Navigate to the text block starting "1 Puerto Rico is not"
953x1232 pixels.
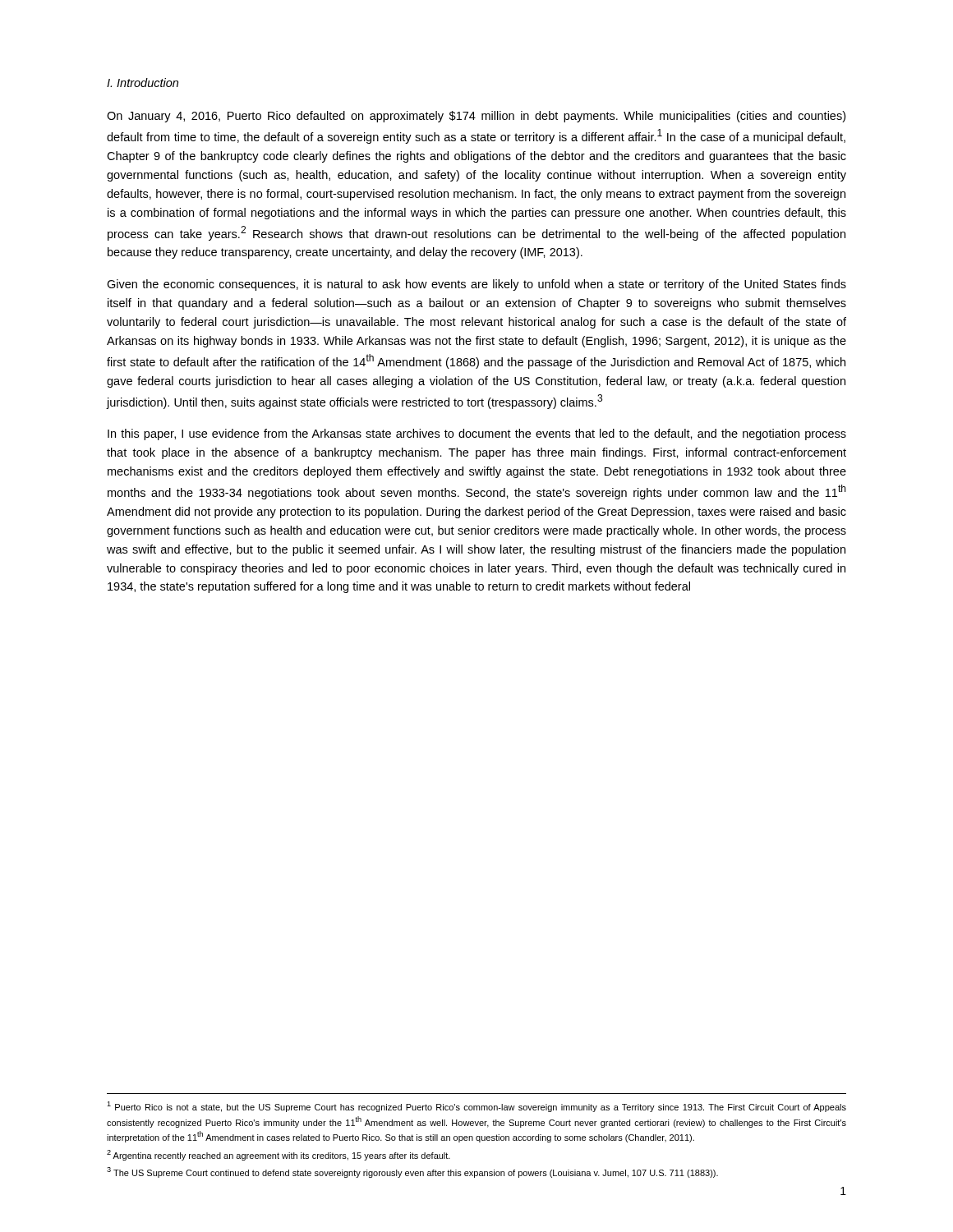tap(476, 1121)
